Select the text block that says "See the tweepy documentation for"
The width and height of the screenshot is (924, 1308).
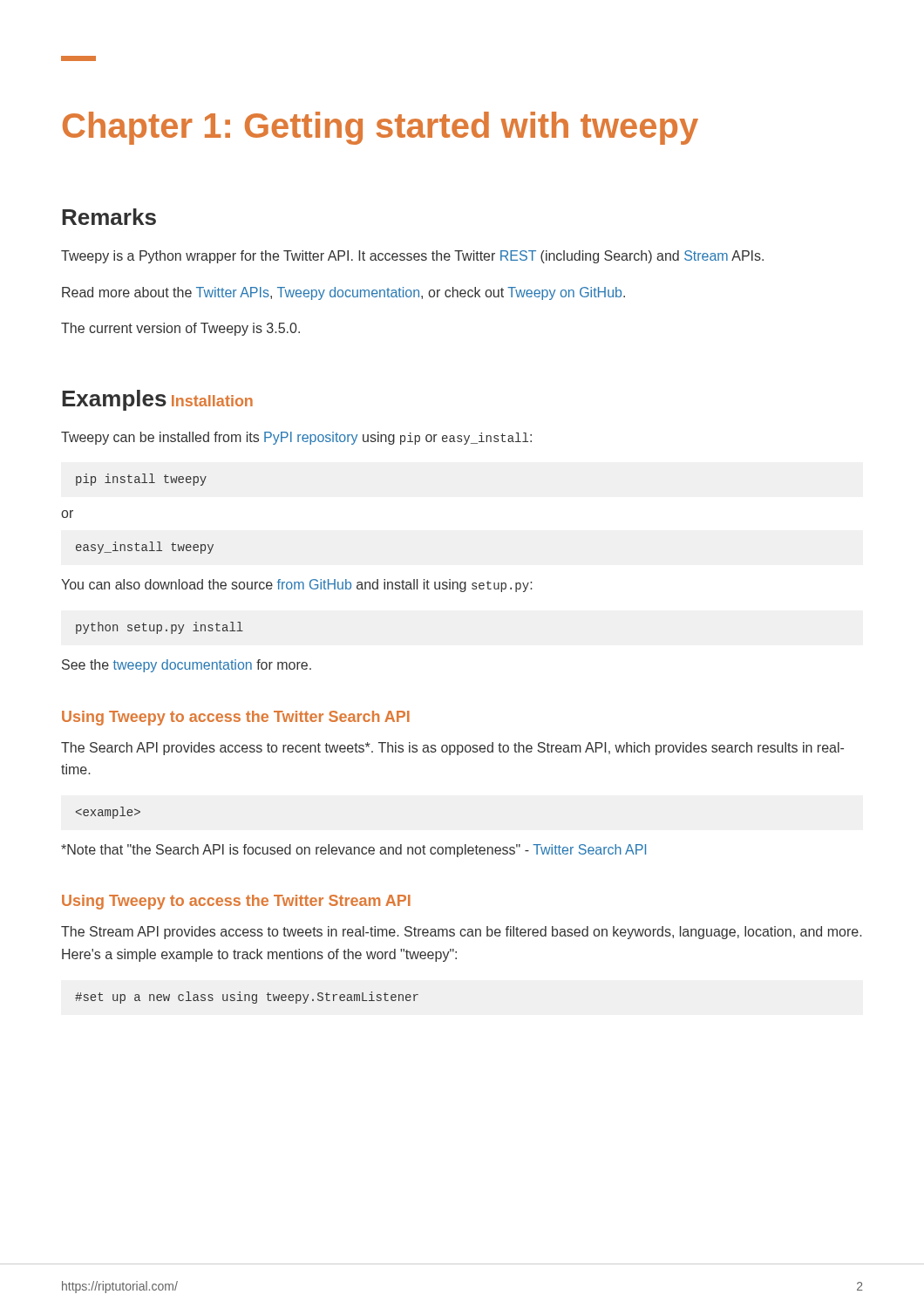[x=187, y=666]
